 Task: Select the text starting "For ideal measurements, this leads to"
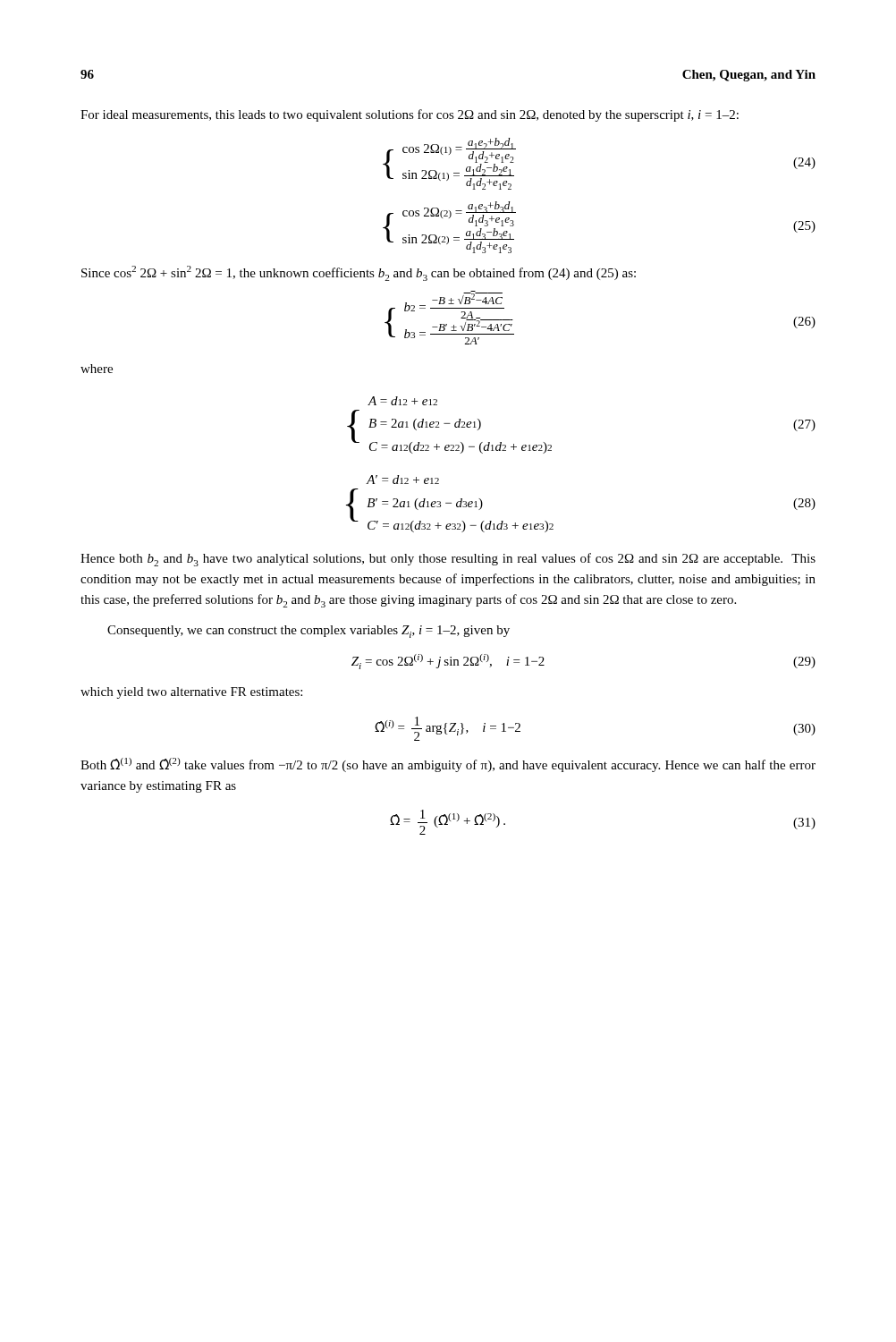click(410, 114)
